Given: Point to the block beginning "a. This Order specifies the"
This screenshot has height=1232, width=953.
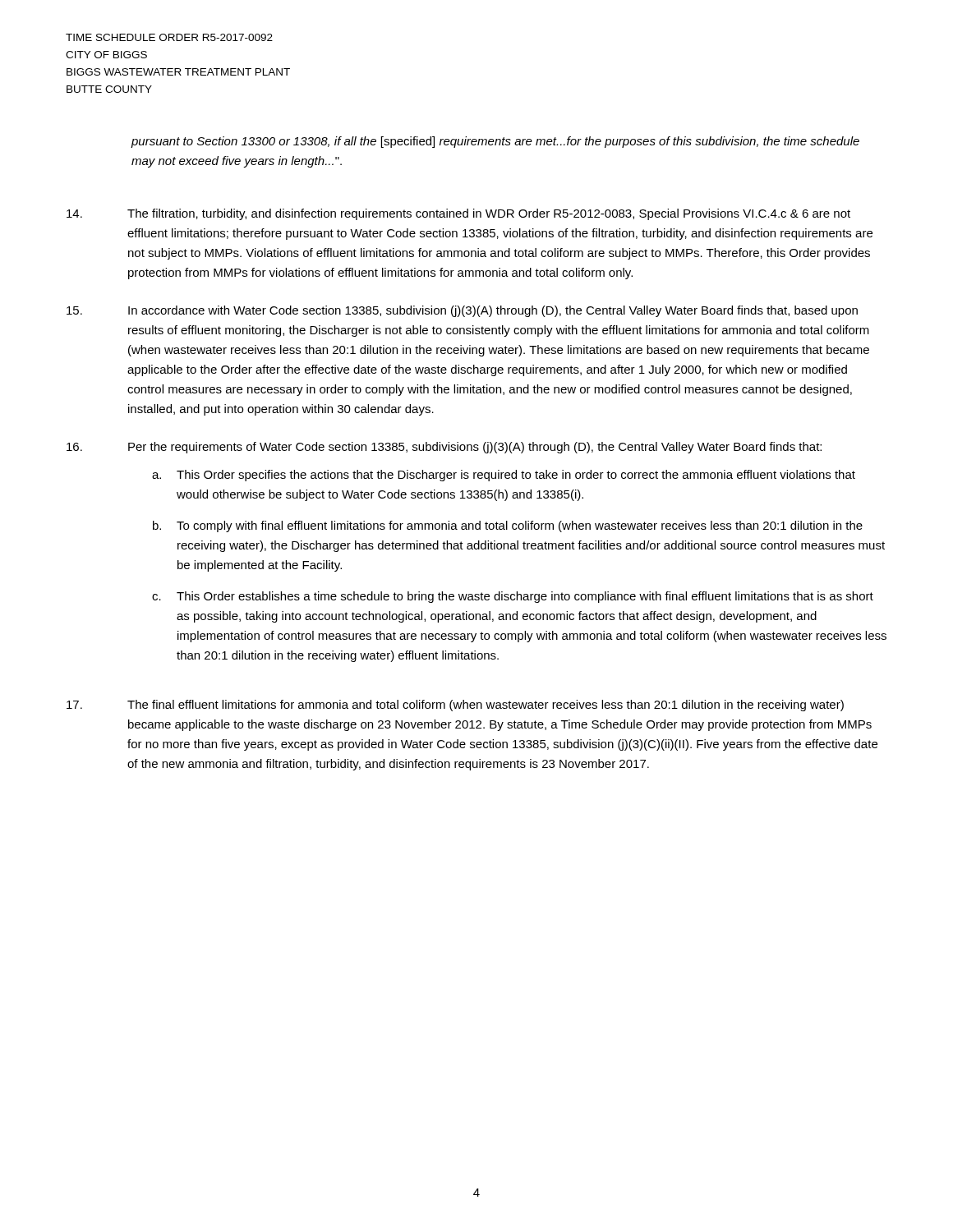Looking at the screenshot, I should tap(520, 485).
